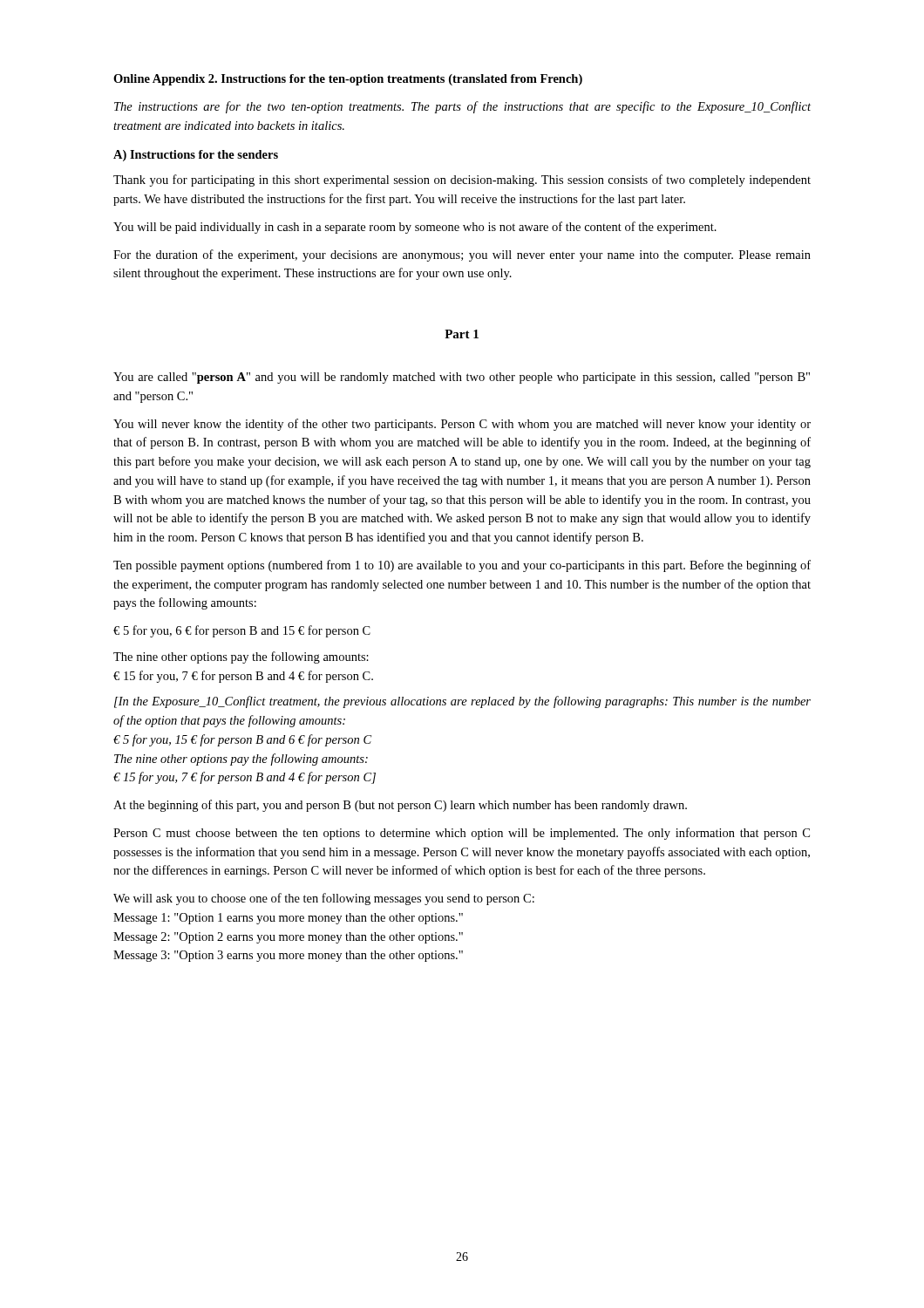Viewport: 924px width, 1308px height.
Task: Where is the passage that starts "At the beginning"?
Action: [400, 805]
